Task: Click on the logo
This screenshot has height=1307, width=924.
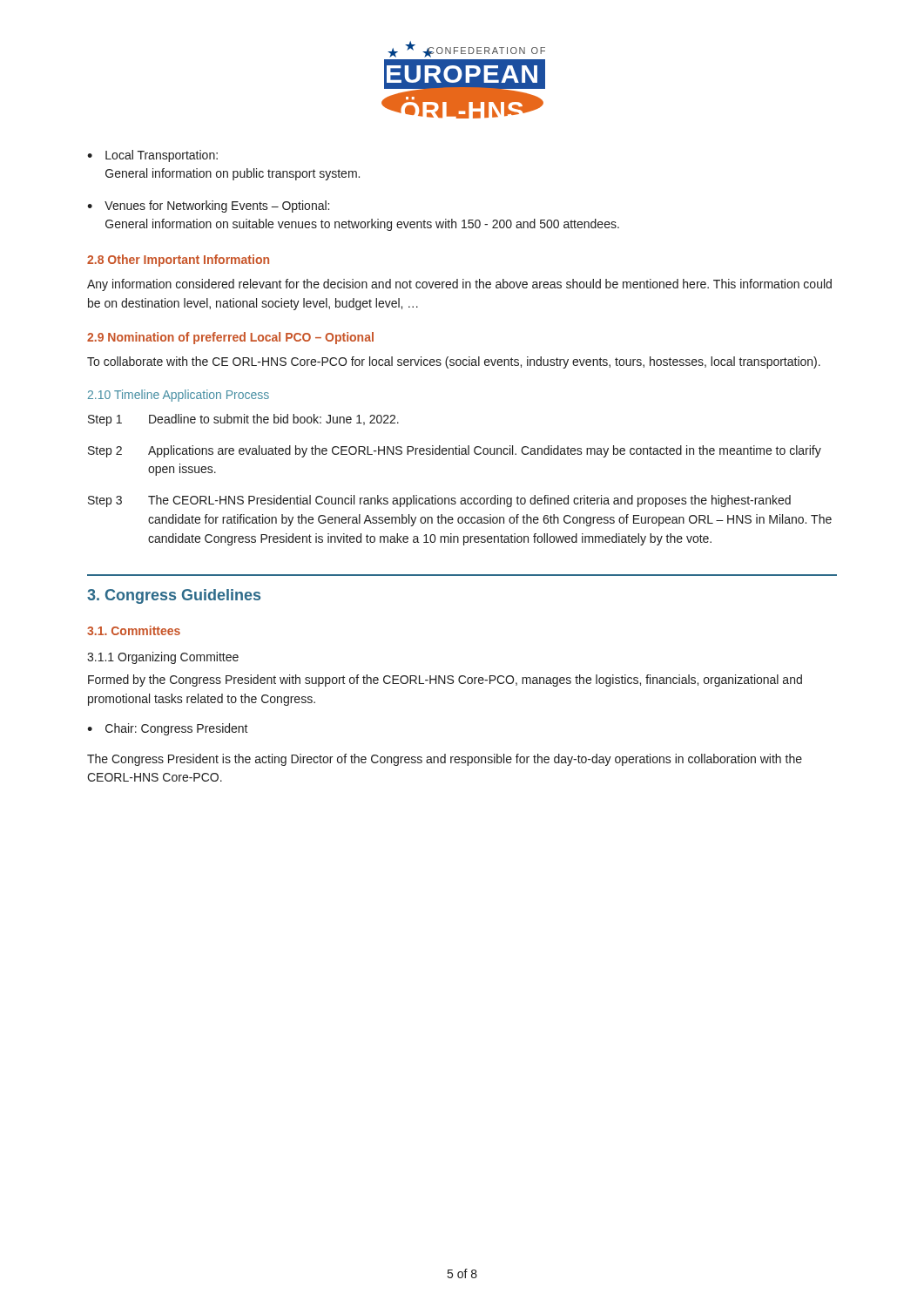Action: pos(462,78)
